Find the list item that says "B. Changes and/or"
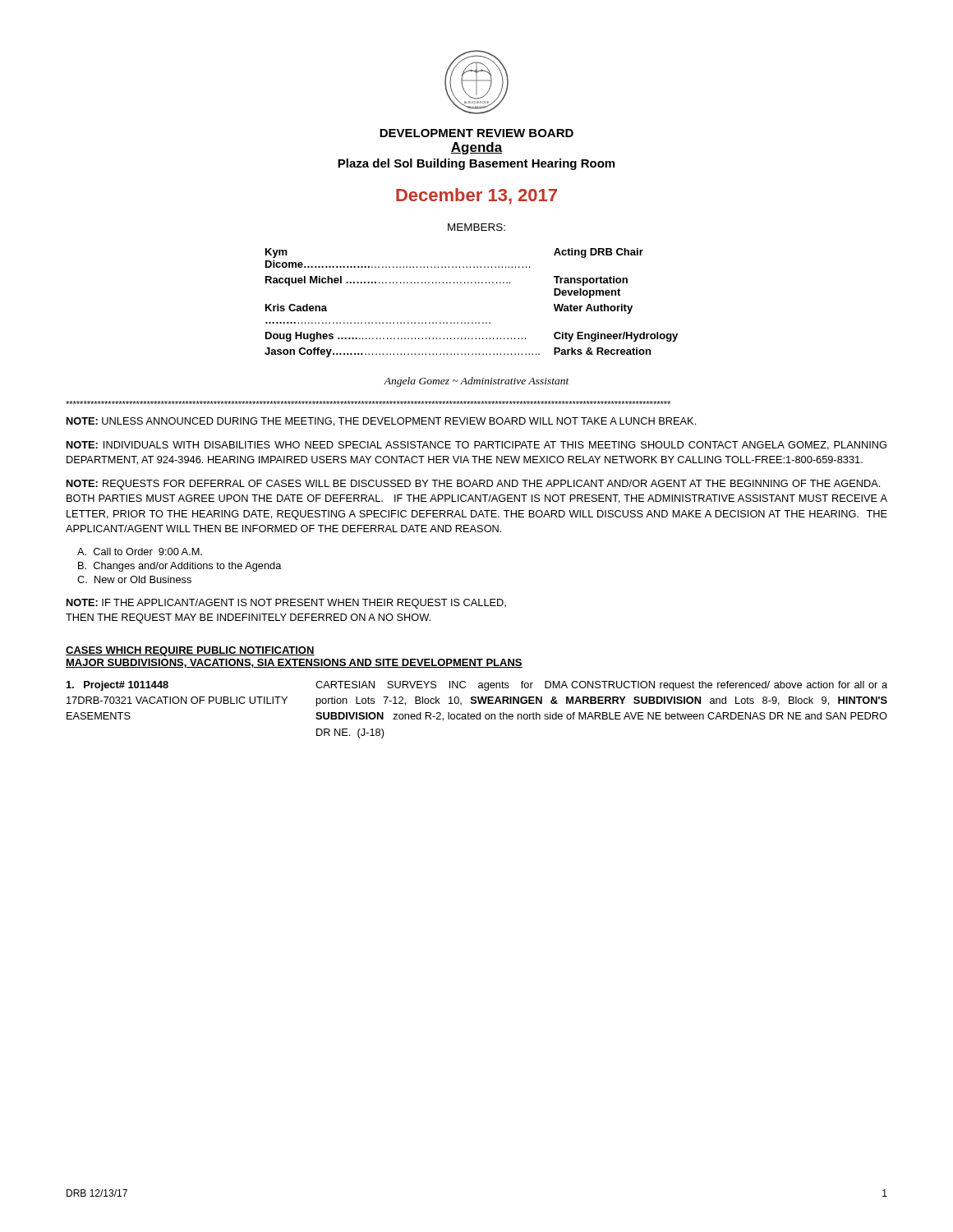The height and width of the screenshot is (1232, 953). 179,565
